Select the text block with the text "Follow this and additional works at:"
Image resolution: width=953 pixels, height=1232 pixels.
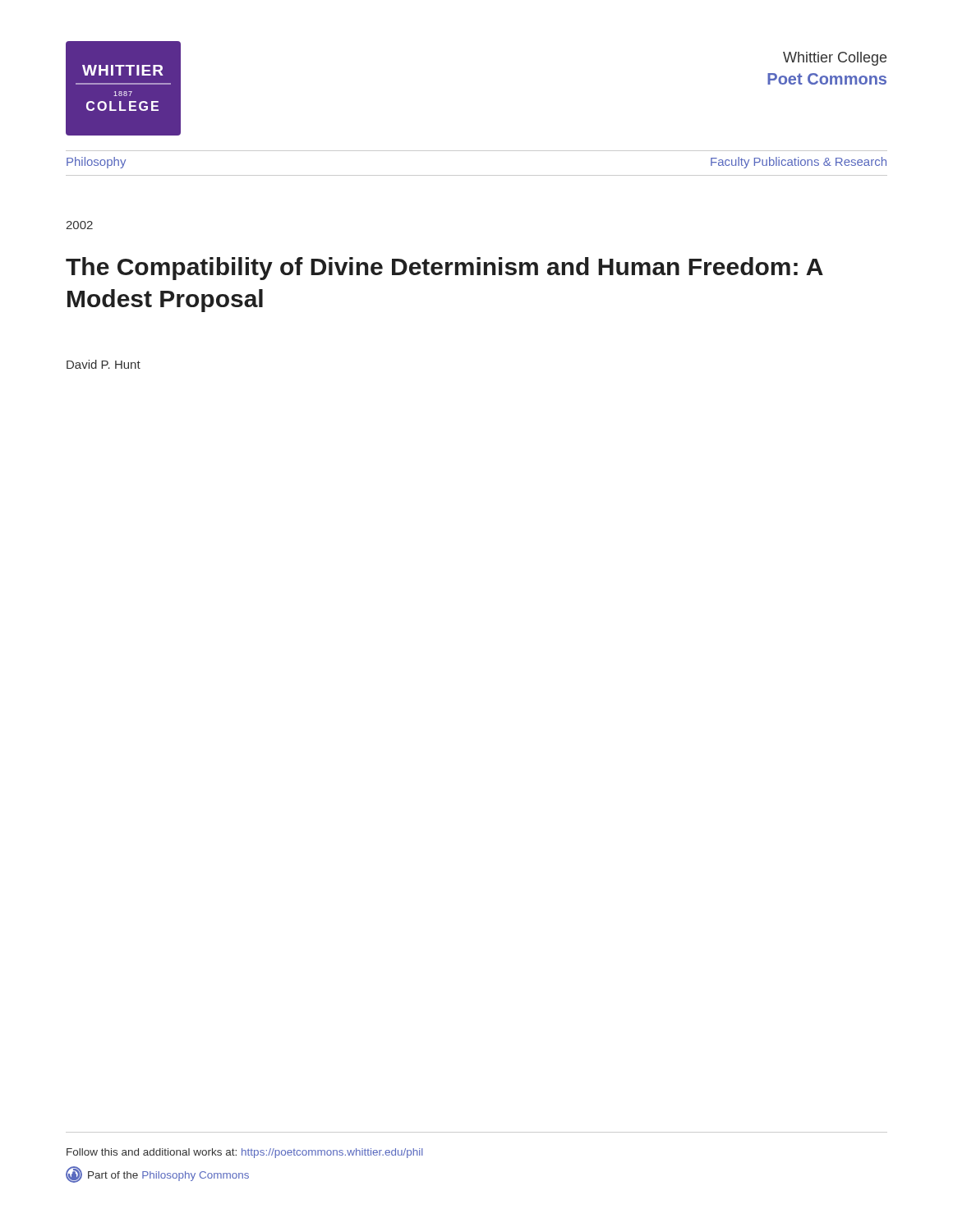pos(245,1152)
